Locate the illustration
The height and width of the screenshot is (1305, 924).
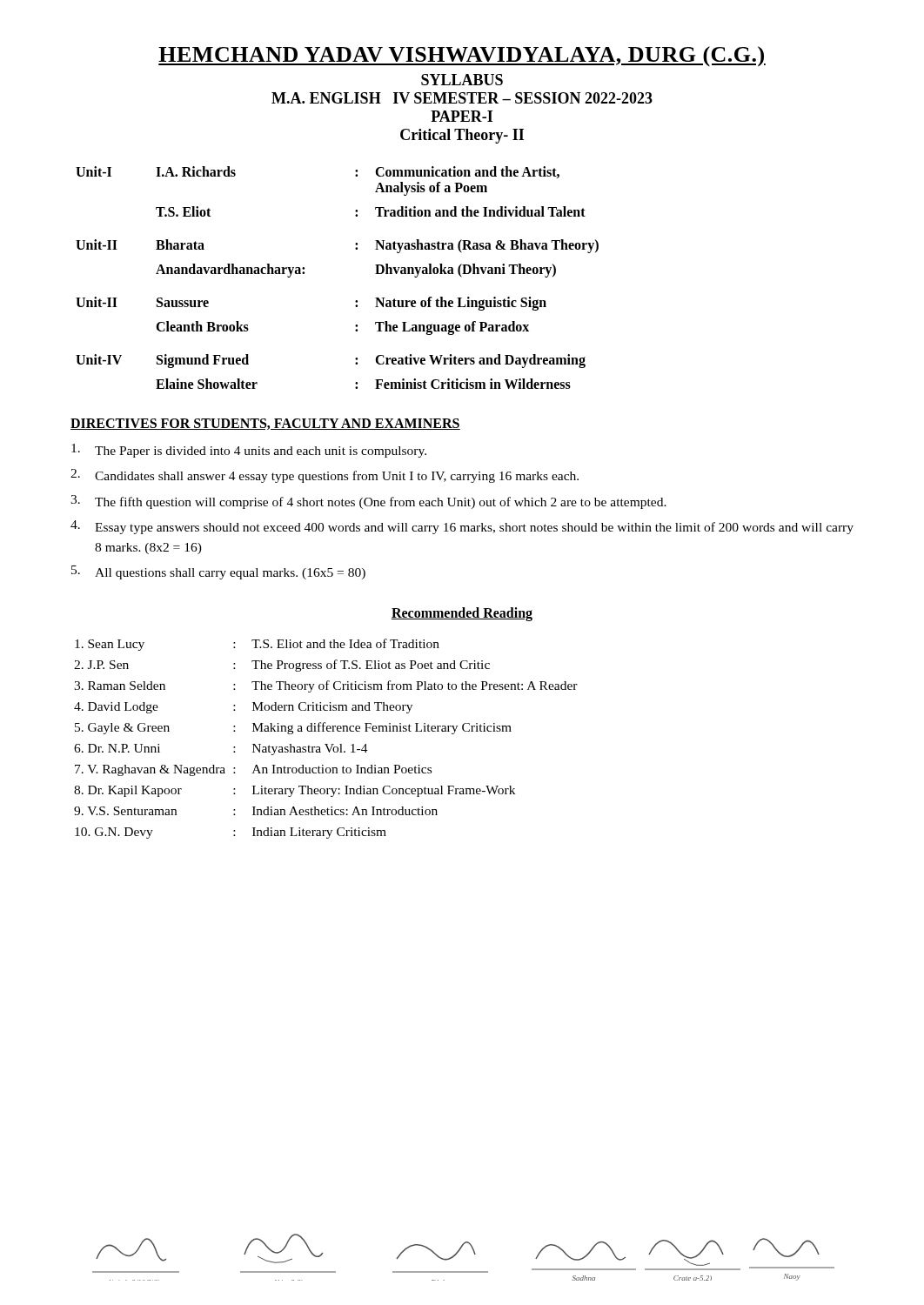tap(462, 1241)
